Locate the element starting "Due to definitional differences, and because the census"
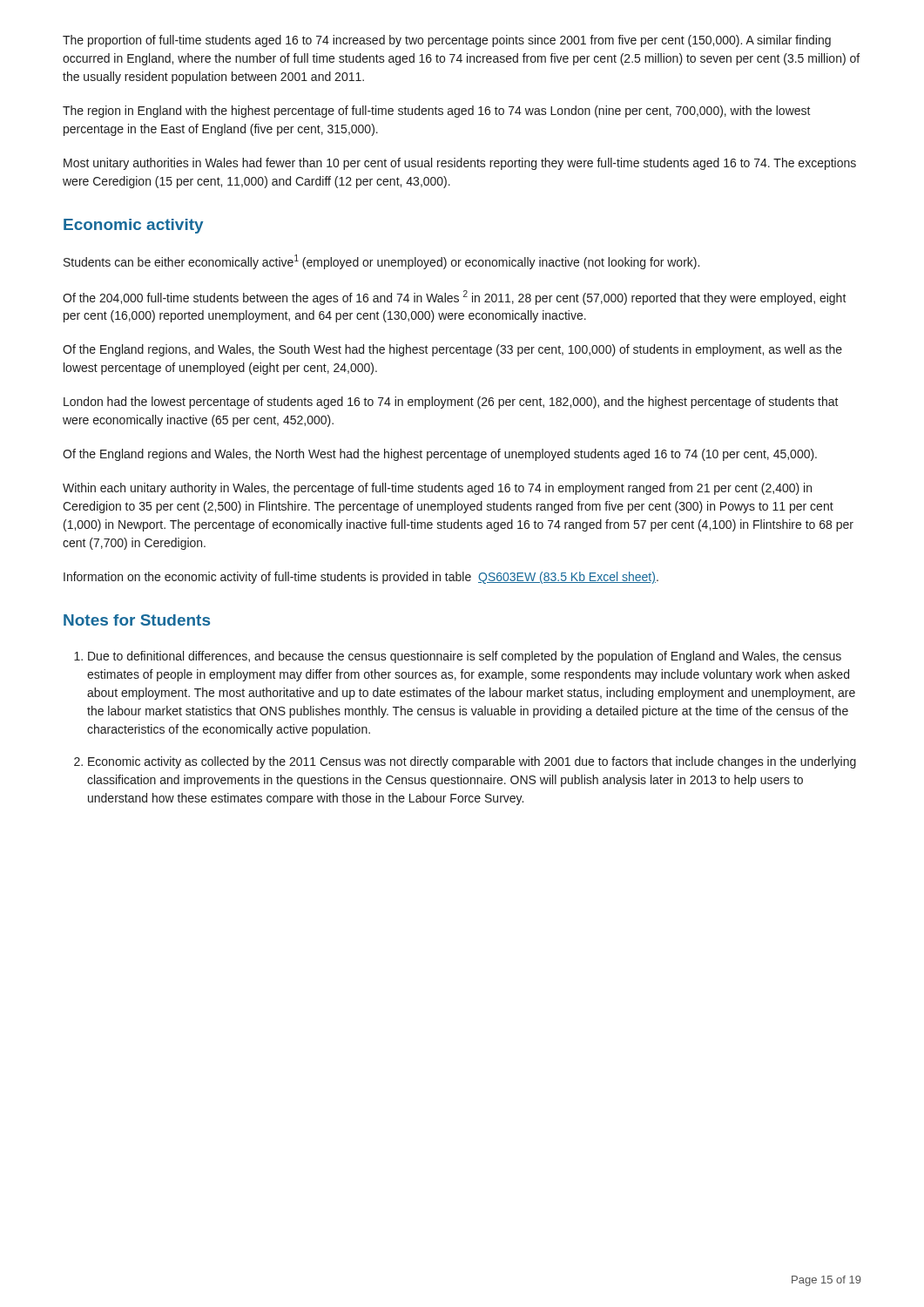924x1307 pixels. [x=474, y=693]
